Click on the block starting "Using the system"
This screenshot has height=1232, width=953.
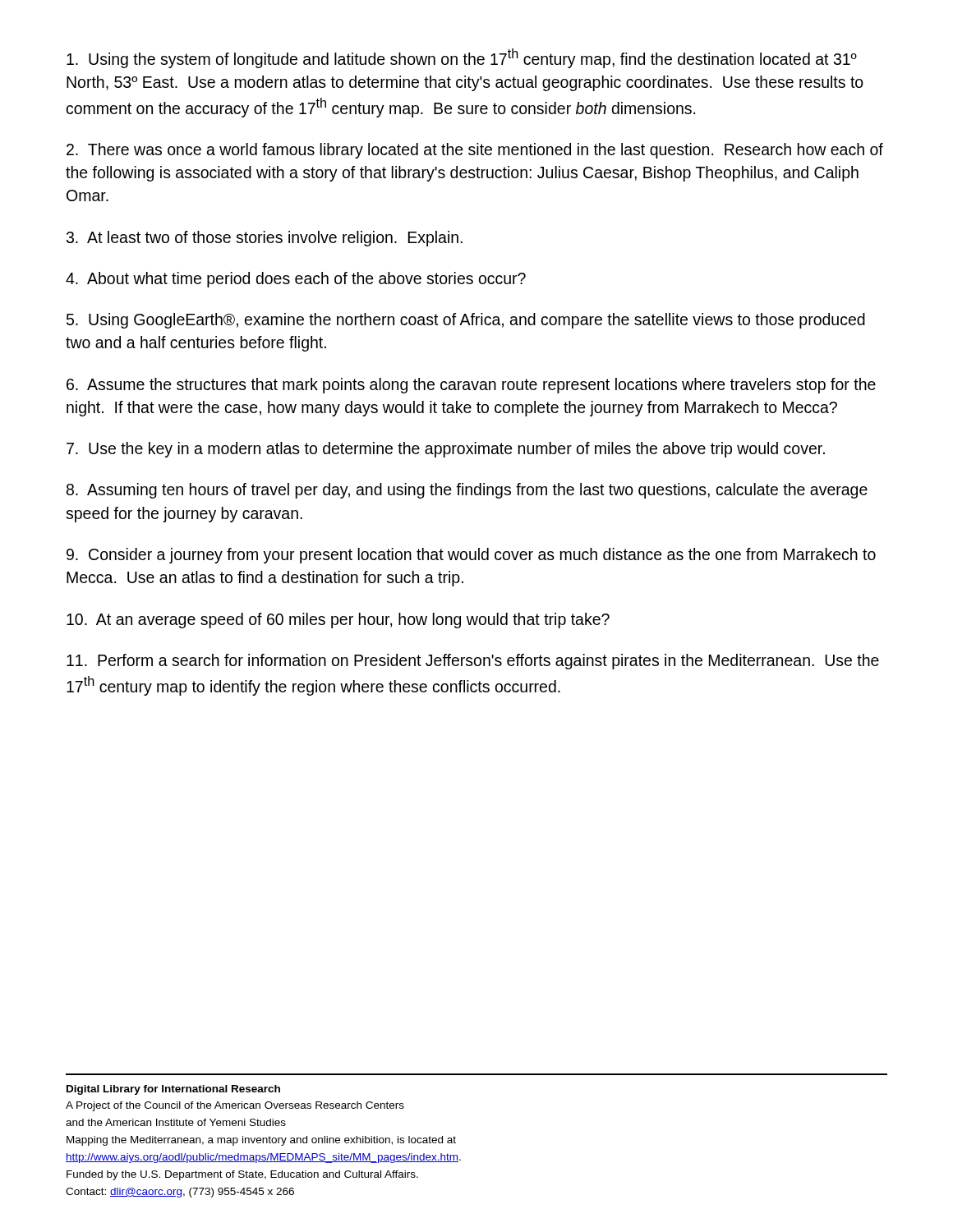click(x=465, y=81)
